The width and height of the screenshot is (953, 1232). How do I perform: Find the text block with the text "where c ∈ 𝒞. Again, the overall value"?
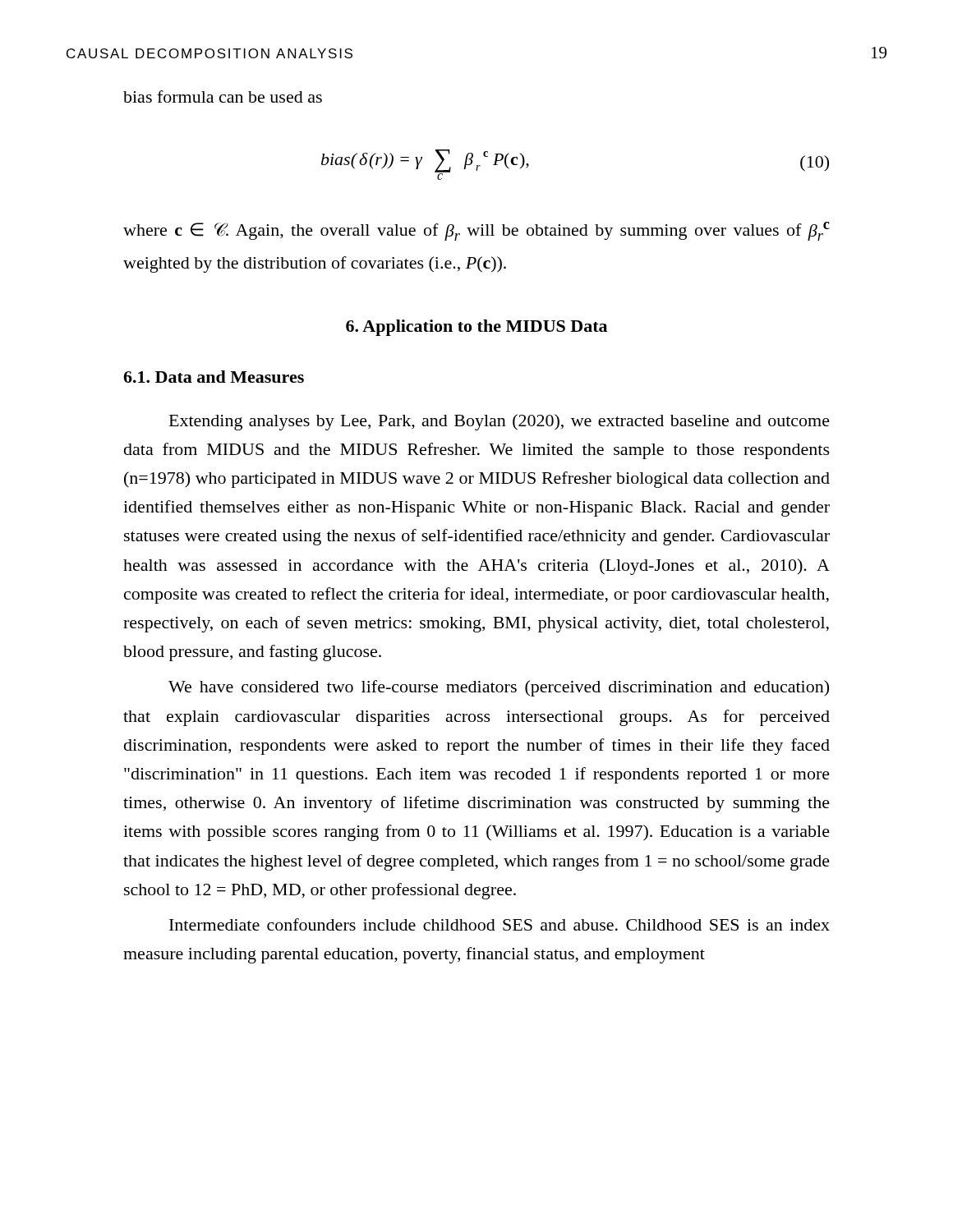(476, 245)
